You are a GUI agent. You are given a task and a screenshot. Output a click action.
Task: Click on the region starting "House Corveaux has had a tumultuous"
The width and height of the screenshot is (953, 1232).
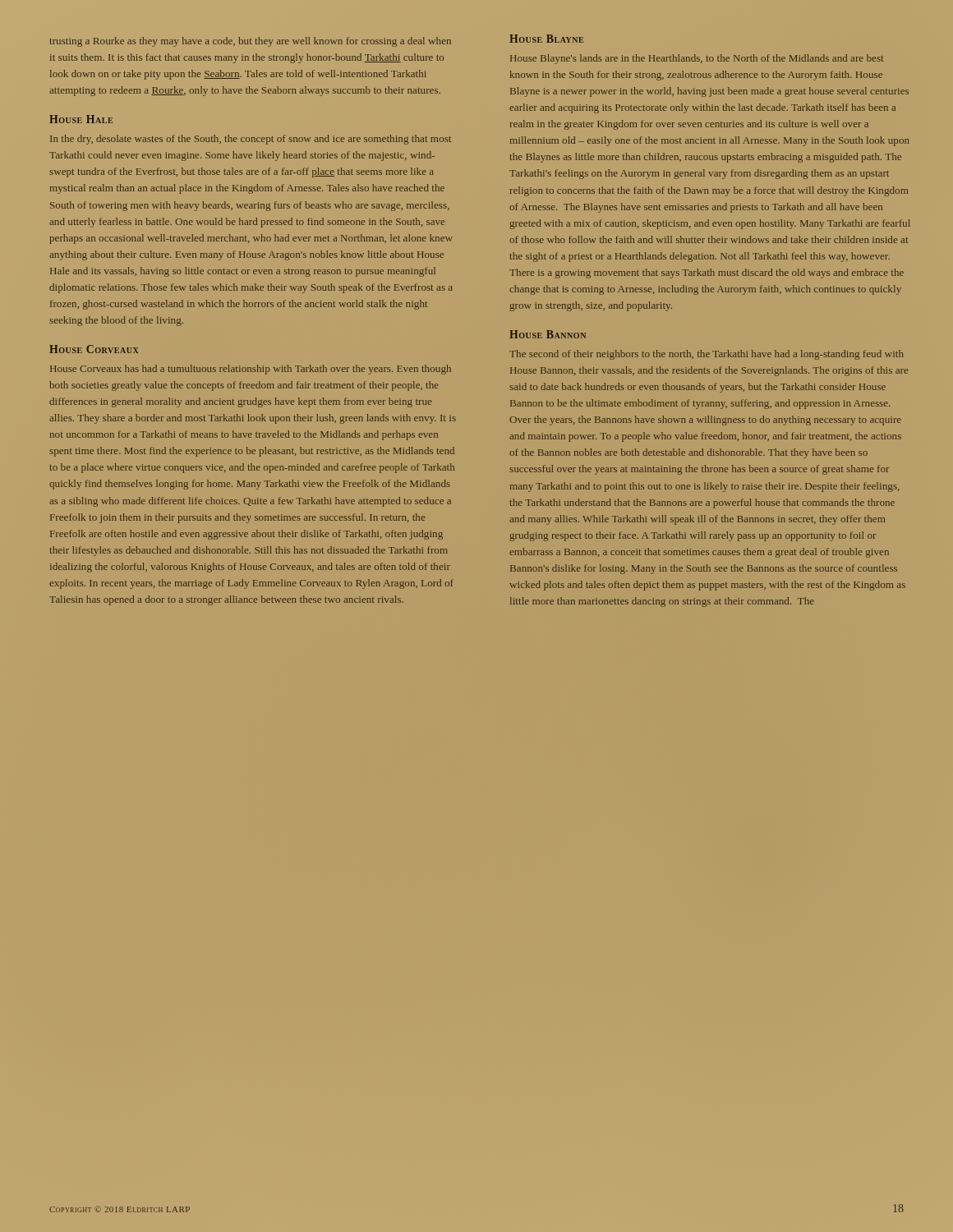point(255,484)
